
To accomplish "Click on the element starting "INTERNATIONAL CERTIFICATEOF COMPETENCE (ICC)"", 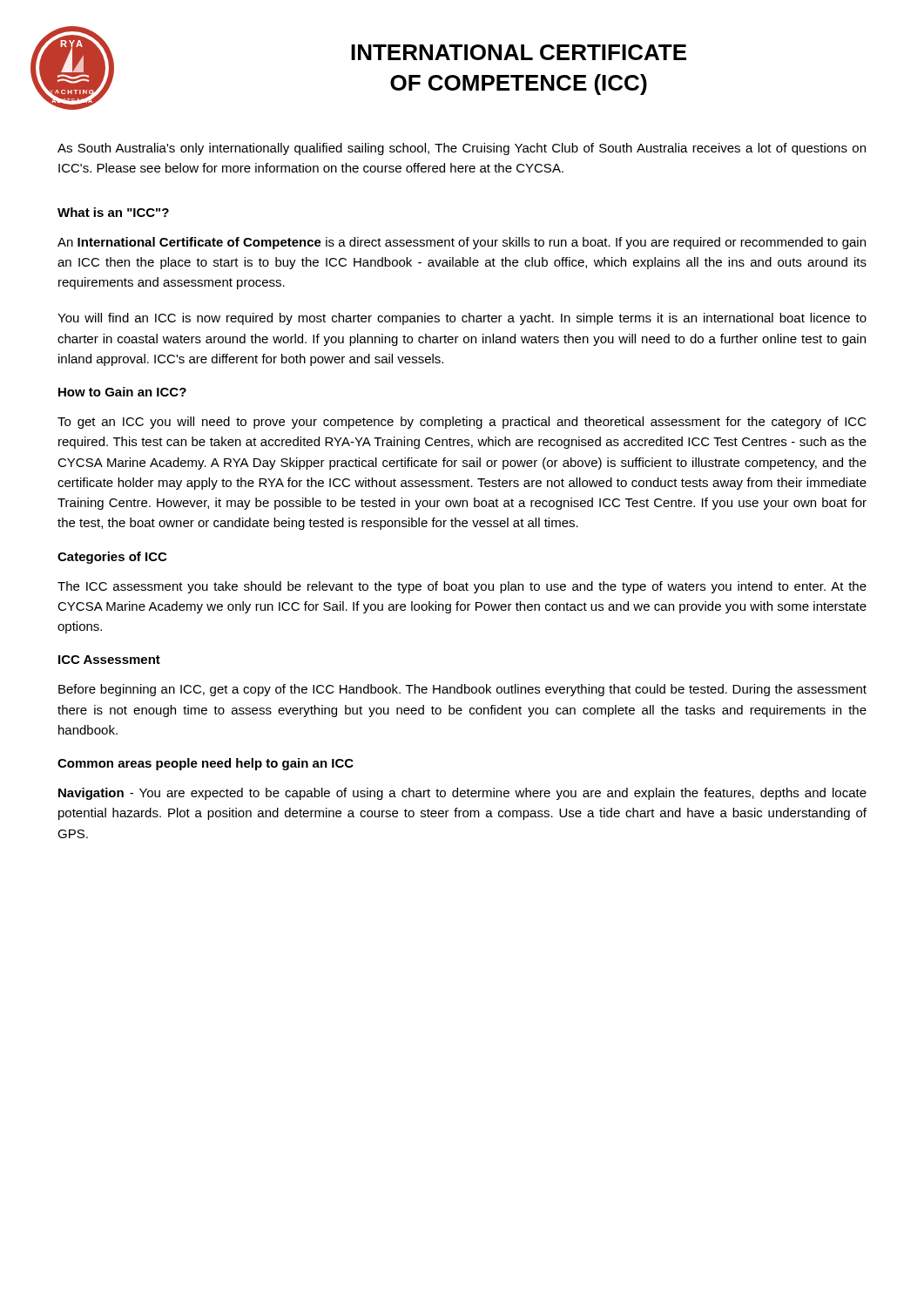I will pos(519,68).
